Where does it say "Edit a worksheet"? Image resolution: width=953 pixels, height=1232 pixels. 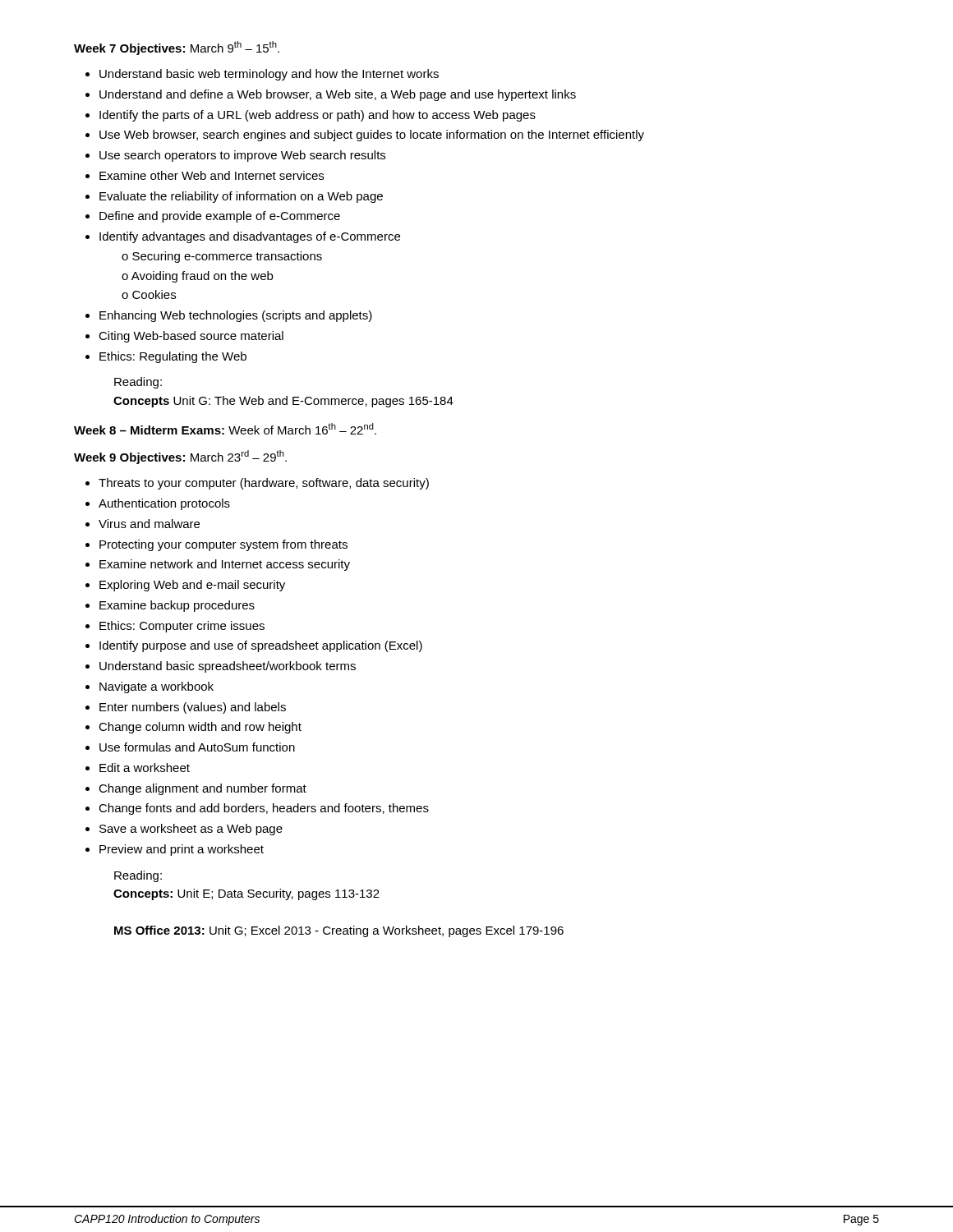tap(145, 768)
